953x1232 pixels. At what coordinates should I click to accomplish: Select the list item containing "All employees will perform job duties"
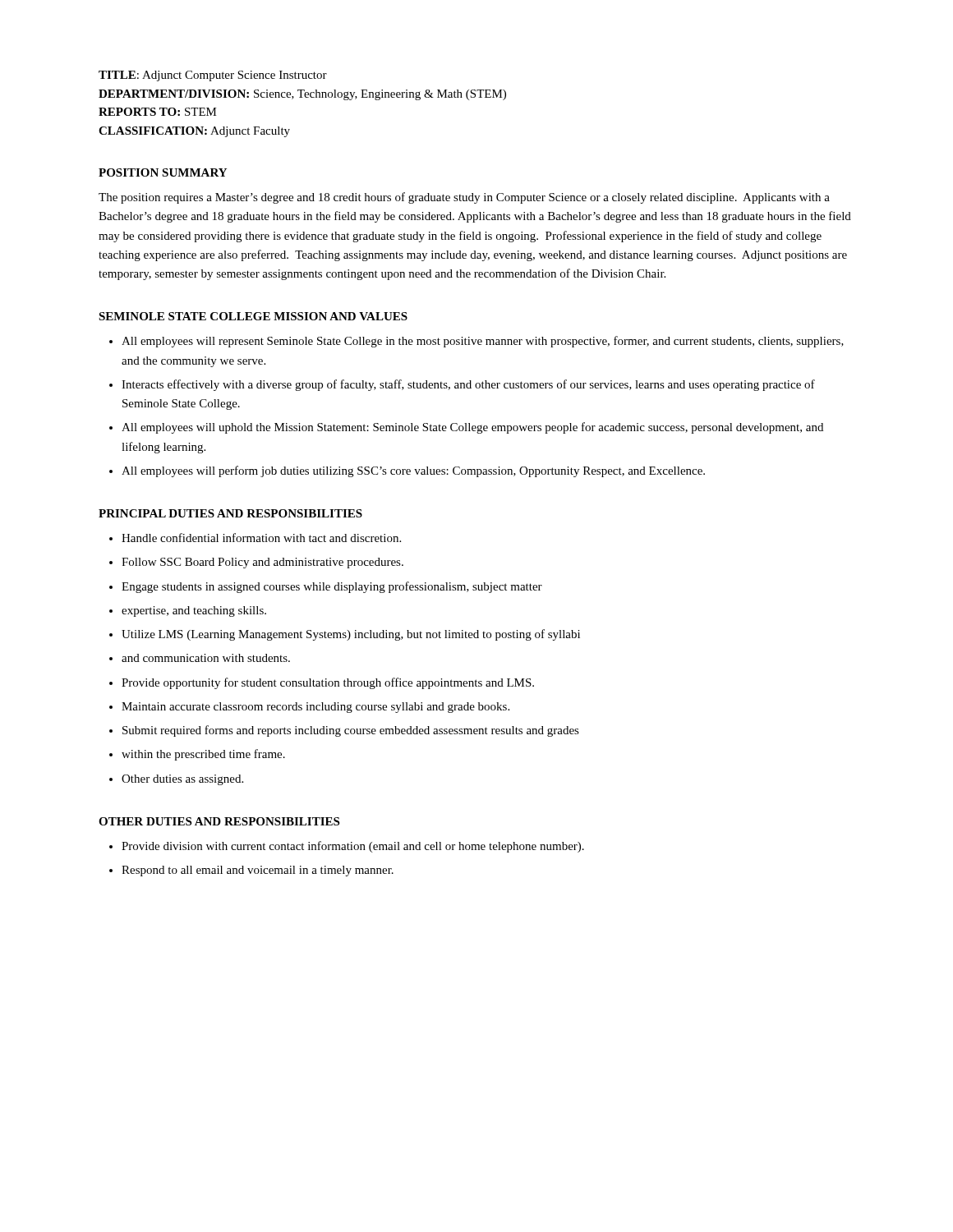414,470
